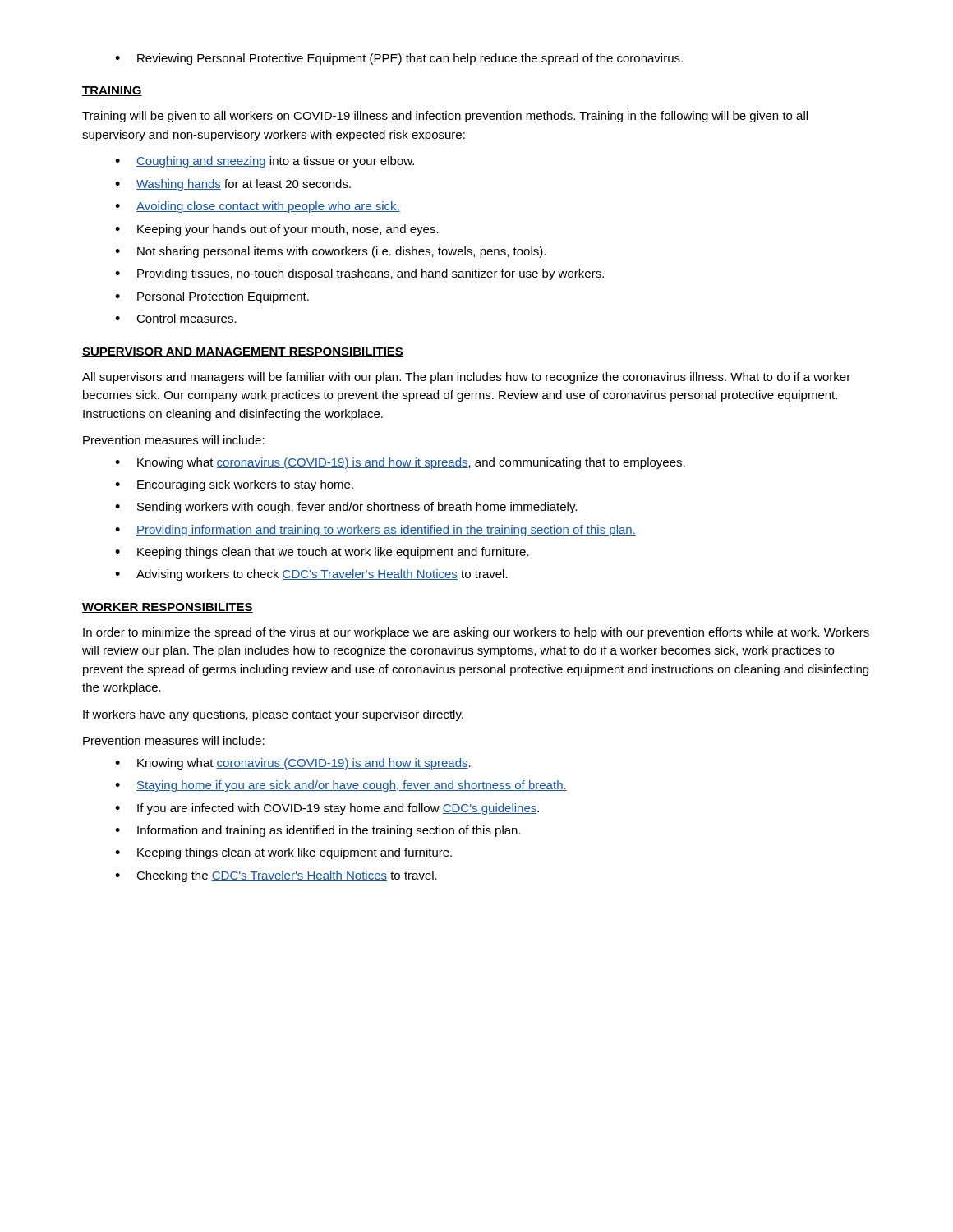Point to the block beginning "• Avoiding close contact with"

click(x=258, y=207)
